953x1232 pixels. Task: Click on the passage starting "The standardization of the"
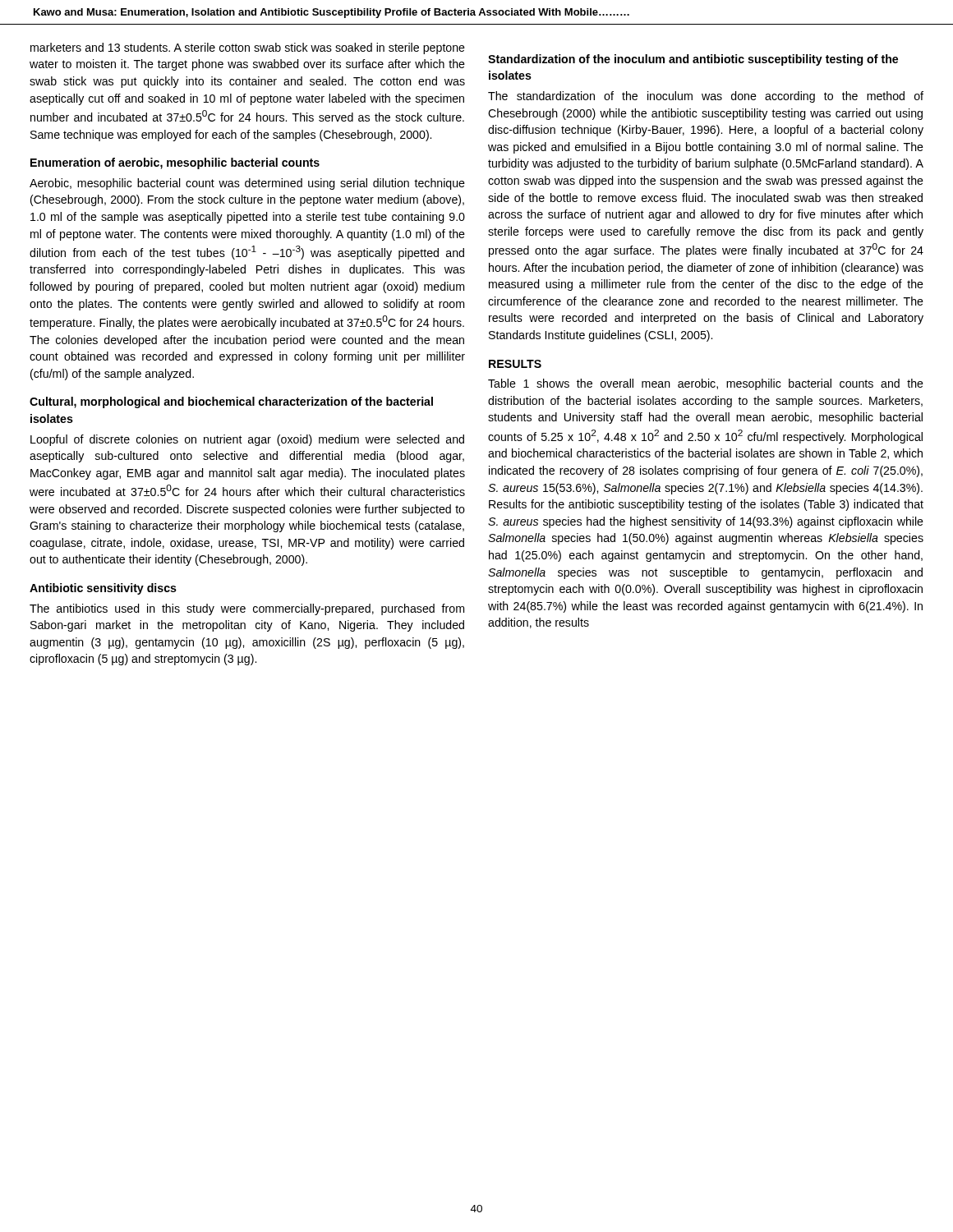click(x=706, y=216)
